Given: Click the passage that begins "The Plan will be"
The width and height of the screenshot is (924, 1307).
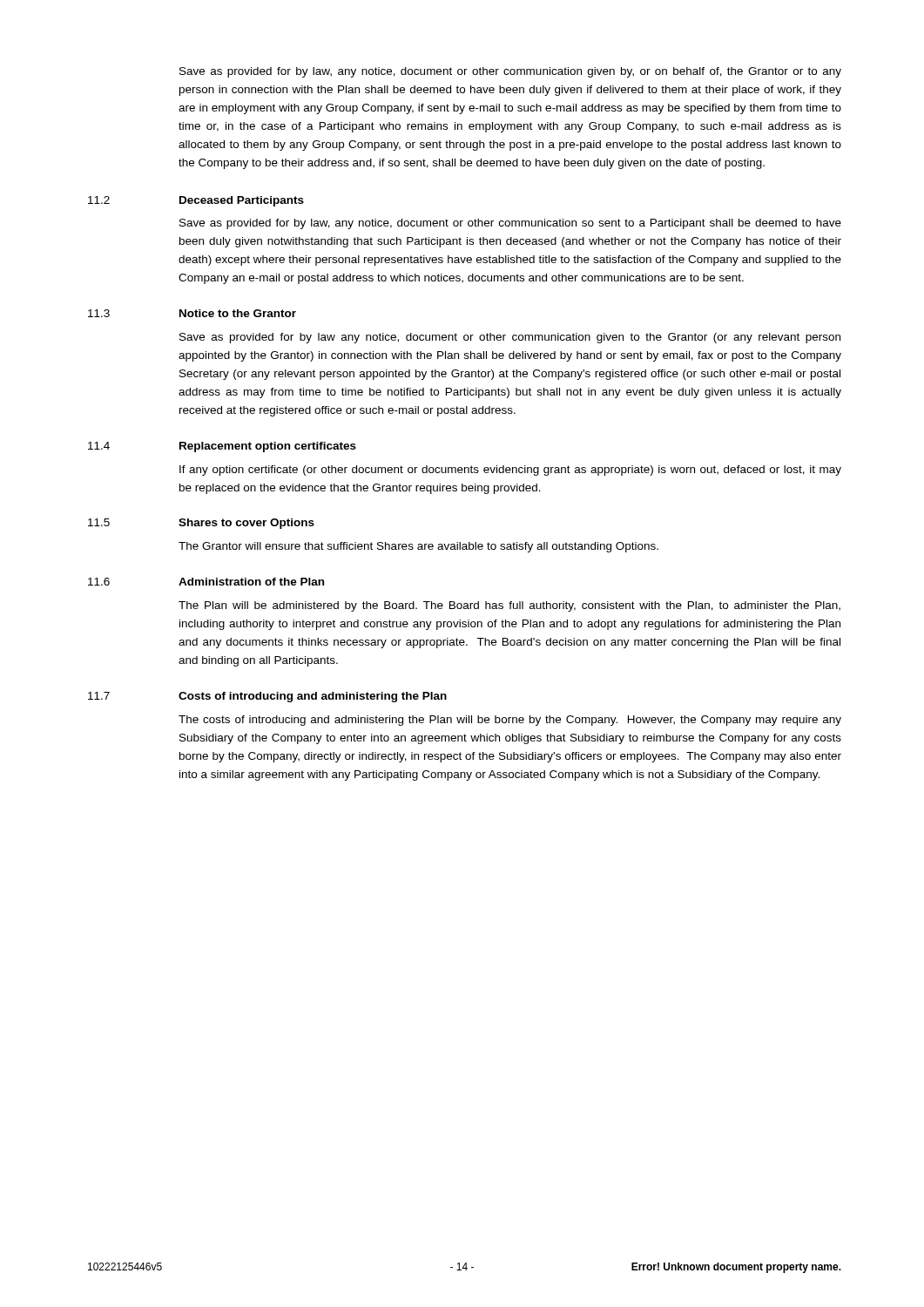Looking at the screenshot, I should (x=510, y=633).
